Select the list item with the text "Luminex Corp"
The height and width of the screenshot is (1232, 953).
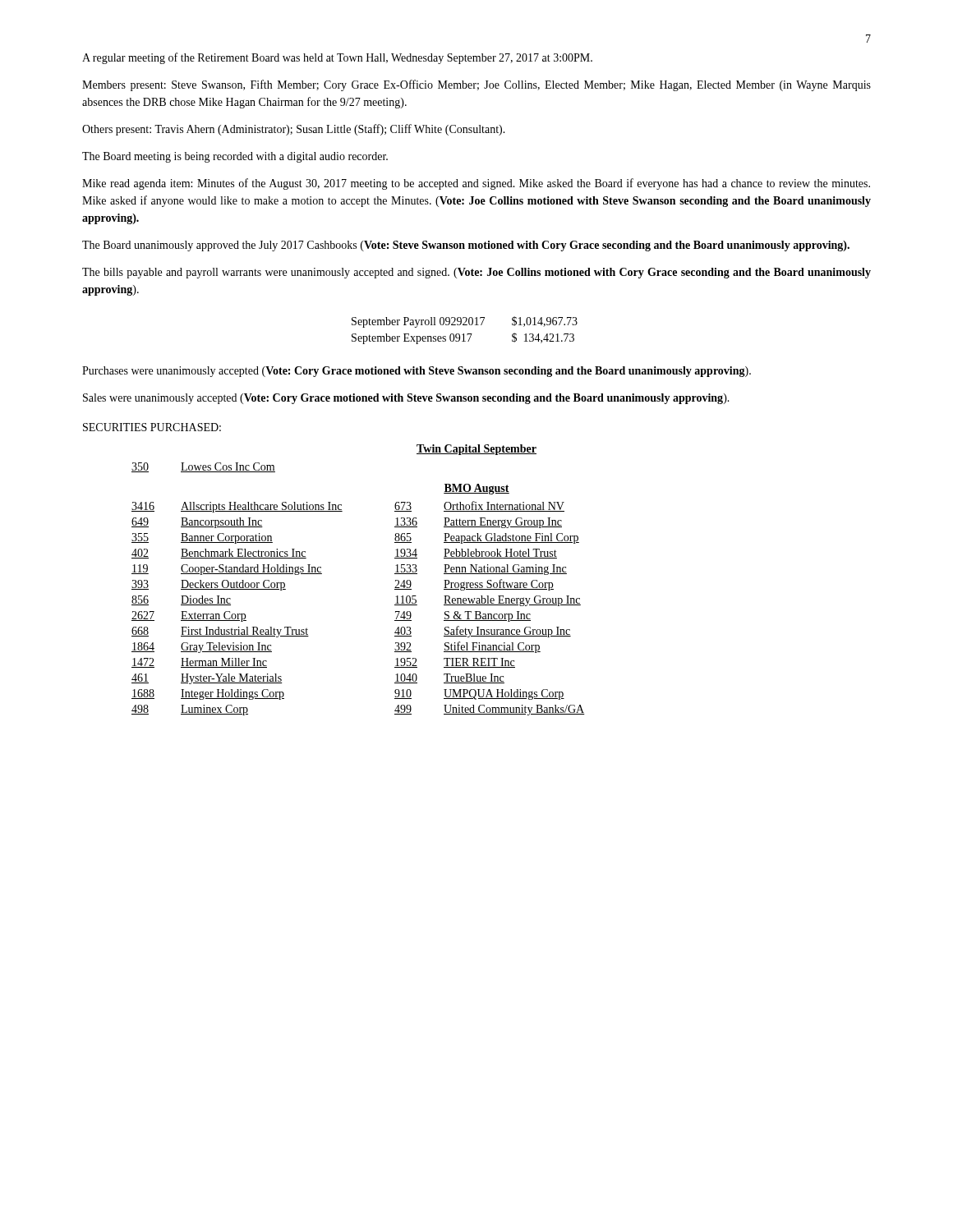(214, 709)
